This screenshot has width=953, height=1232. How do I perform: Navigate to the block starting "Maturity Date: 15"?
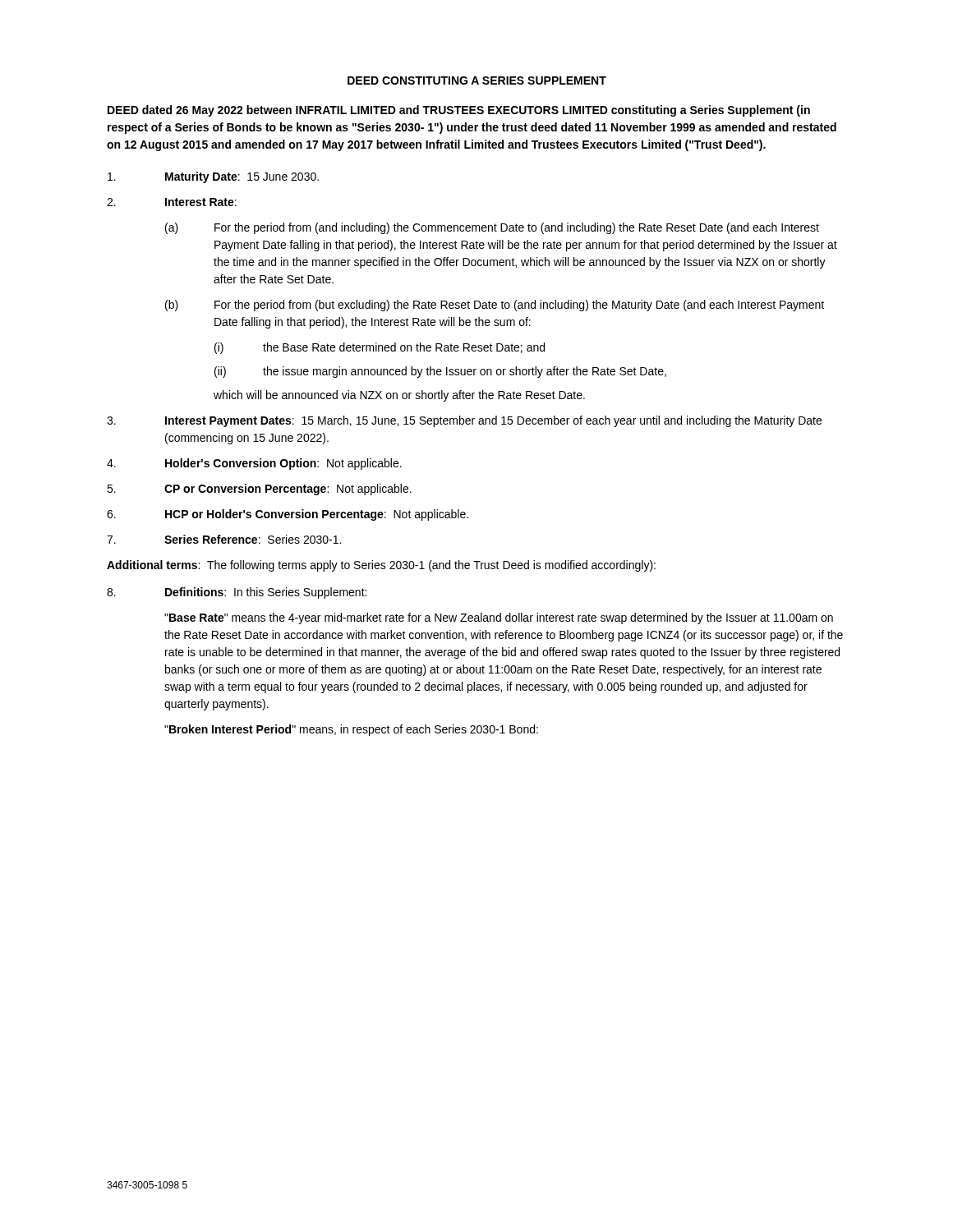pos(213,177)
